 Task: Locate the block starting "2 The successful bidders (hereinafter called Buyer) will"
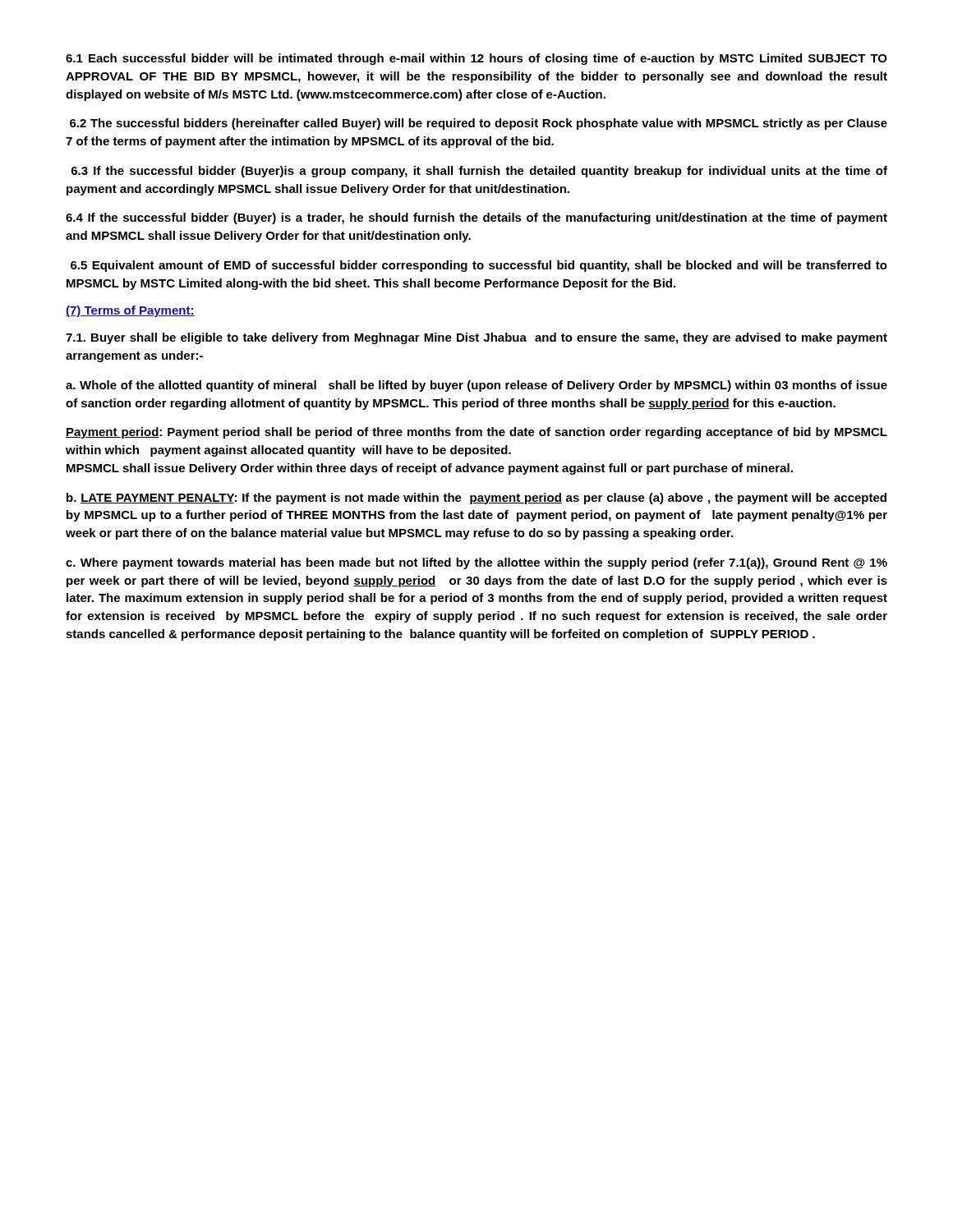pyautogui.click(x=476, y=132)
